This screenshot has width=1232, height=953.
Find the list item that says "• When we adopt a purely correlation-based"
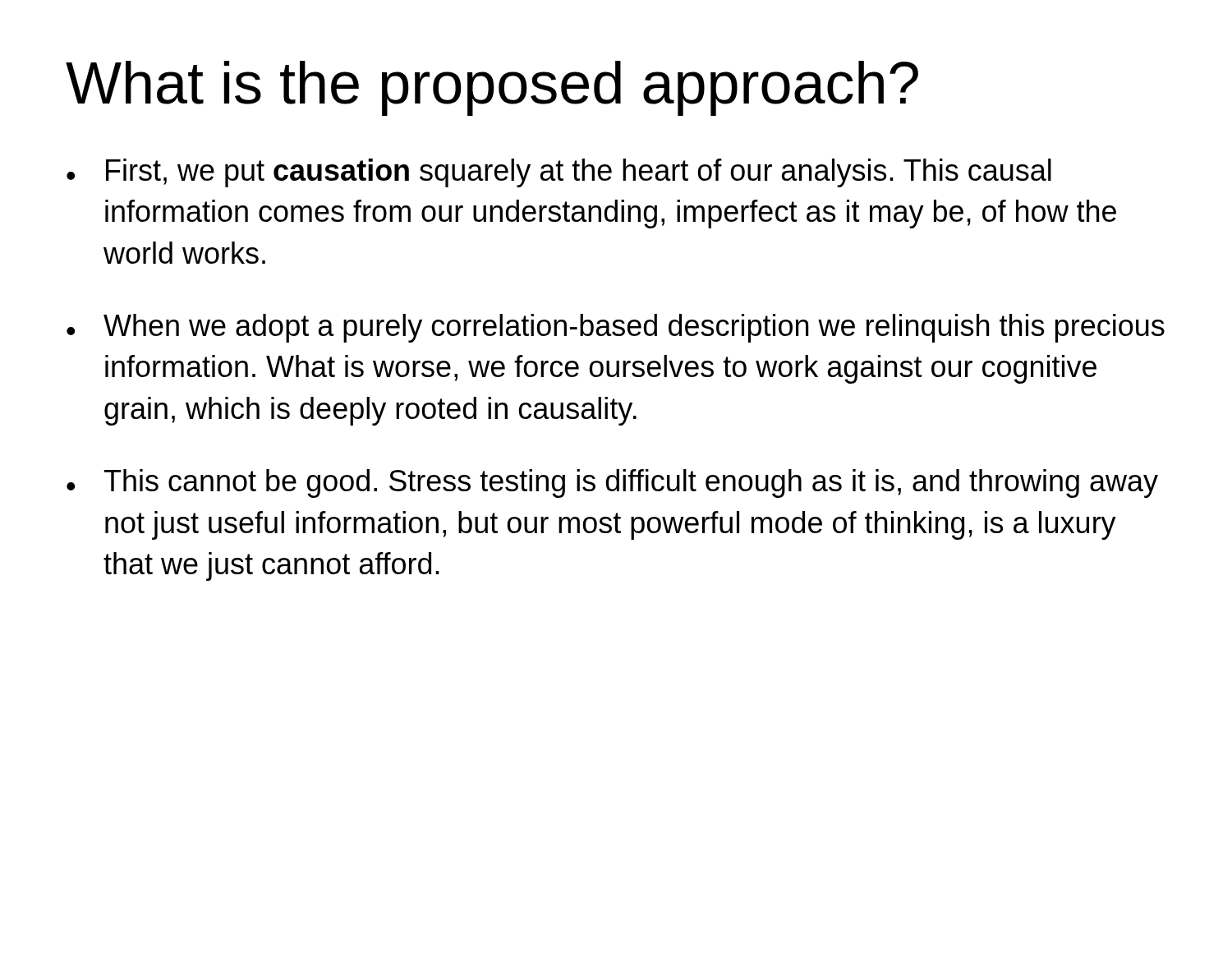616,368
